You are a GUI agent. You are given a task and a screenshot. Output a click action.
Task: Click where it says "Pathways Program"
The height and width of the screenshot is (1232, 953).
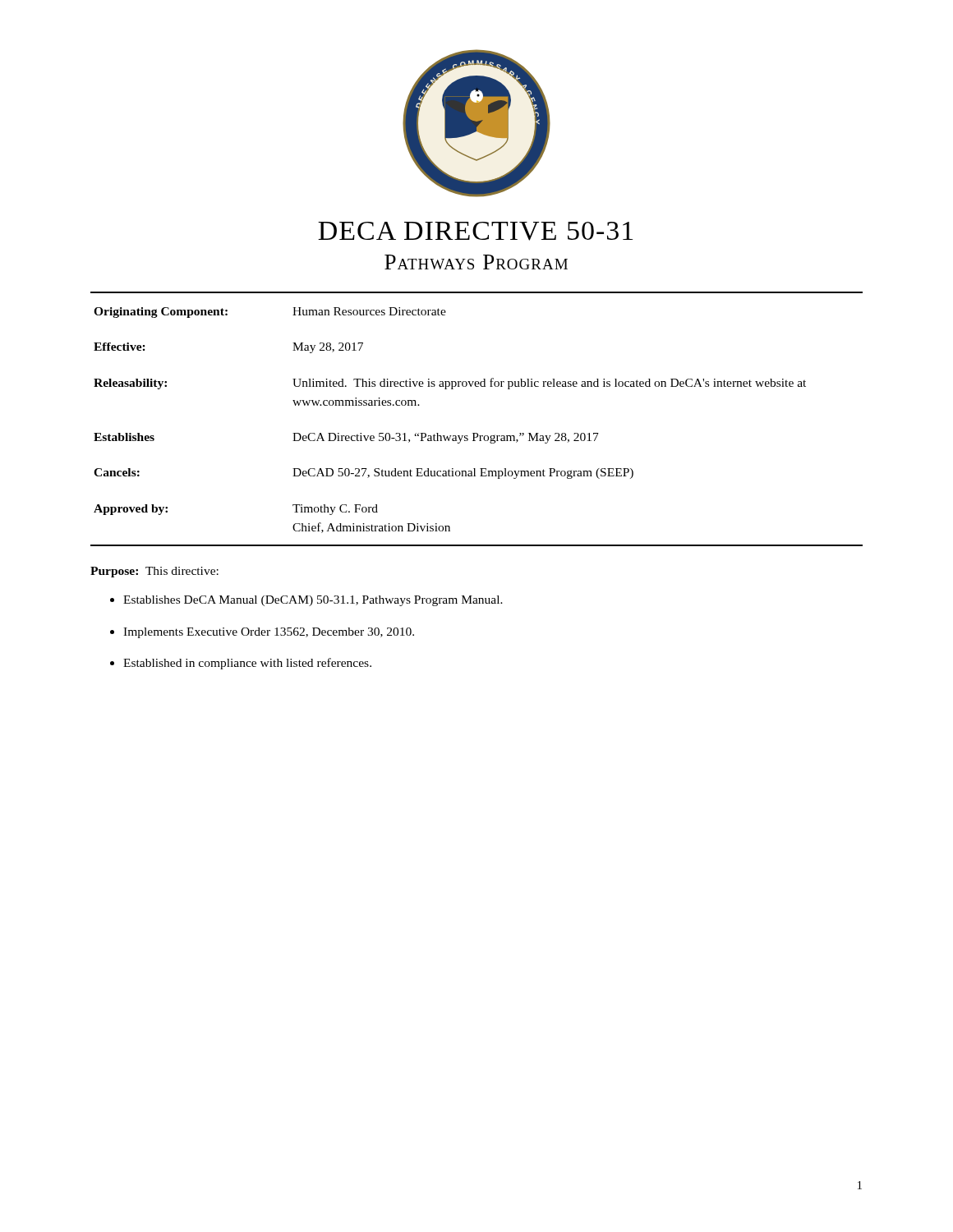coord(476,262)
